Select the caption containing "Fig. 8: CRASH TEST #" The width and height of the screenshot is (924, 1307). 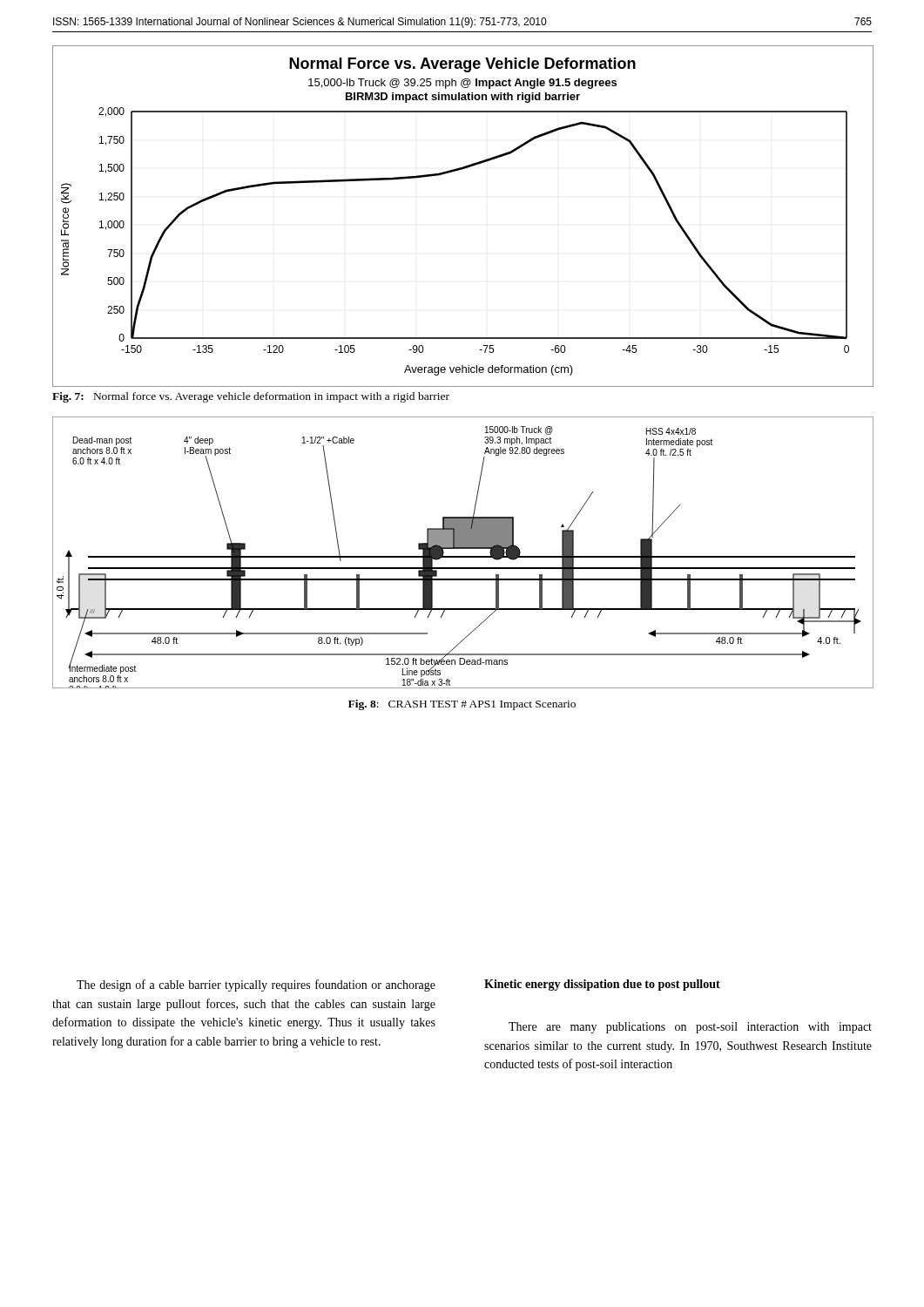462,704
